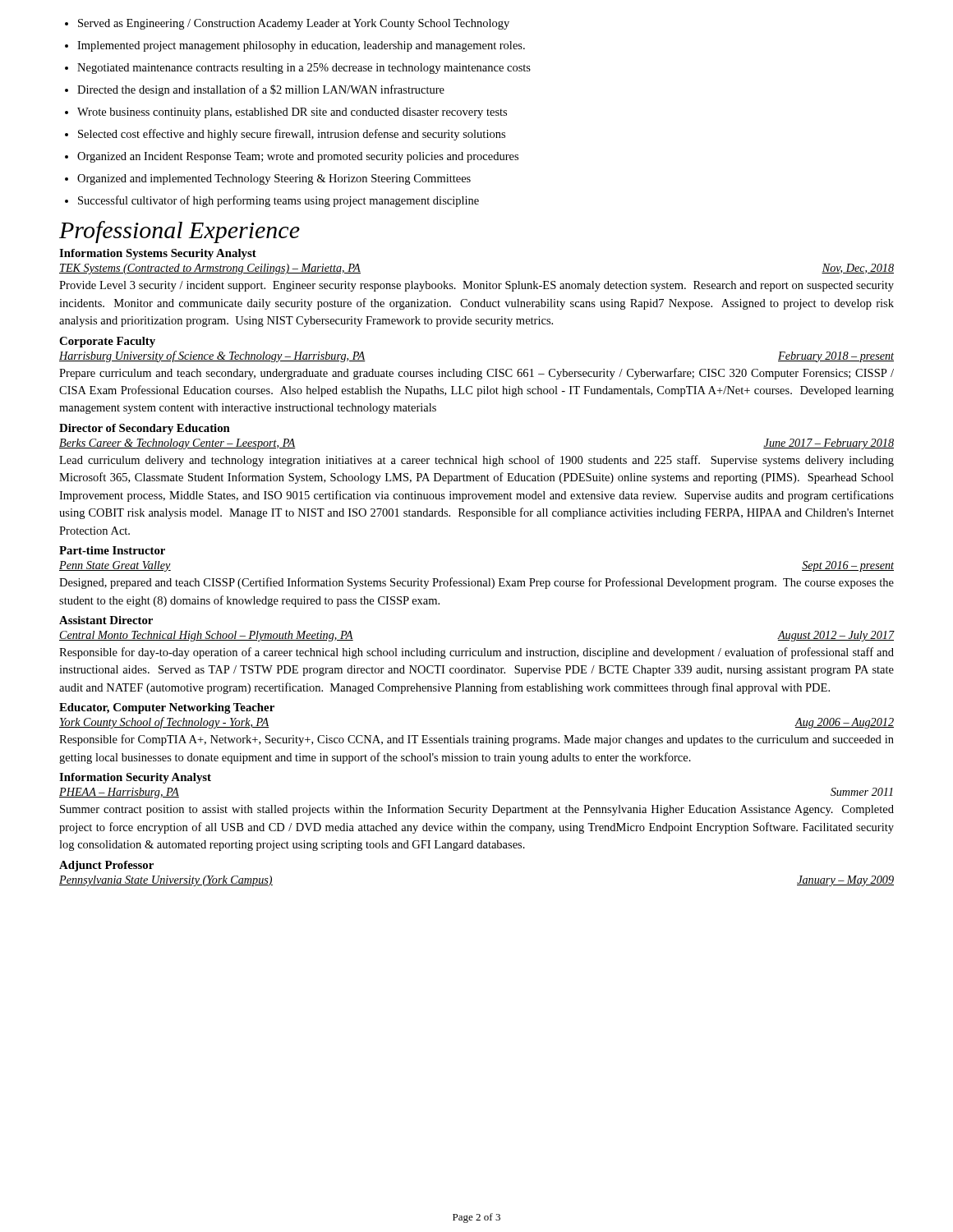Find the text starting "Responsible for day-to-day"
The height and width of the screenshot is (1232, 953).
point(476,670)
